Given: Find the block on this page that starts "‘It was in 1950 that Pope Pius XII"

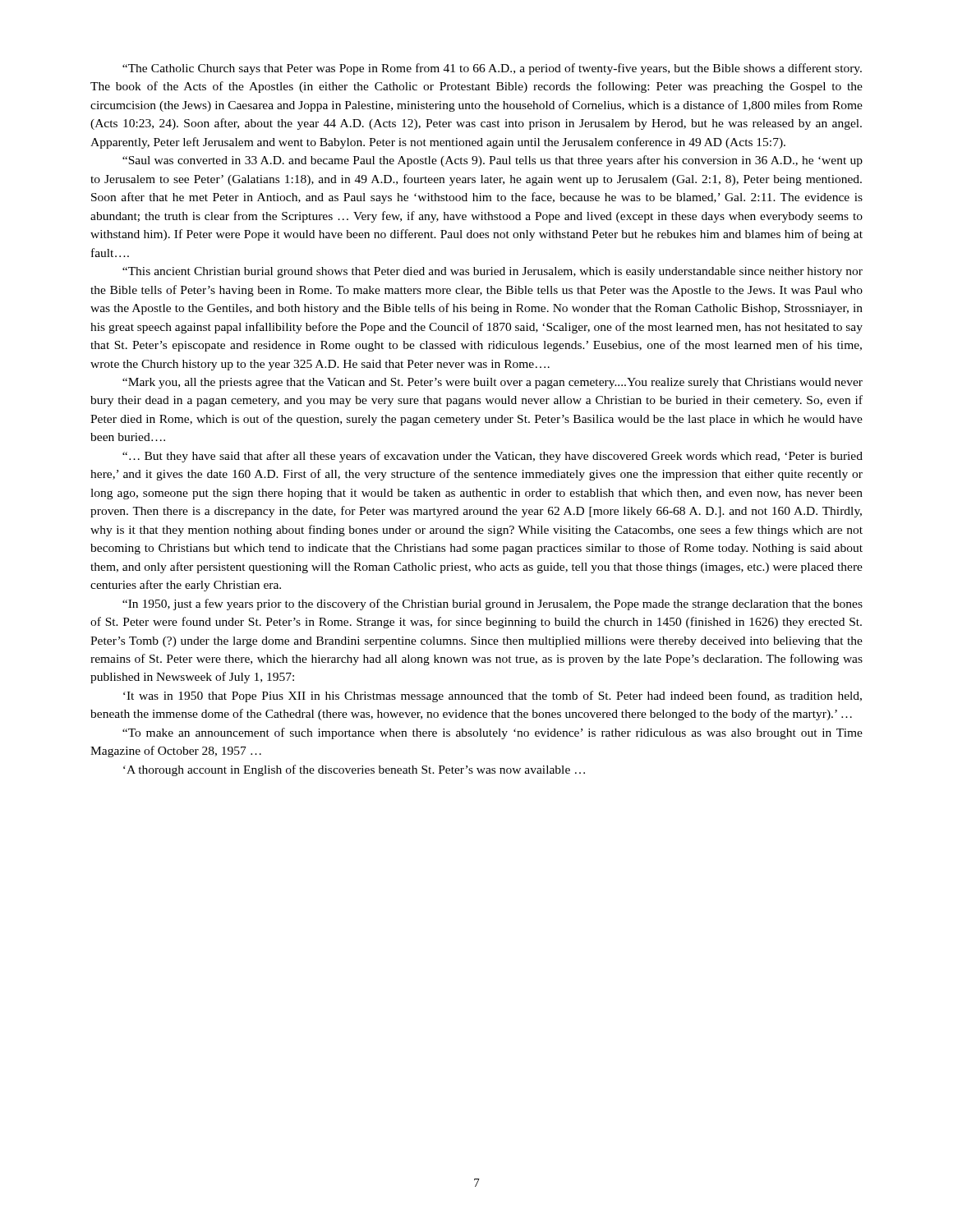Looking at the screenshot, I should coord(476,705).
